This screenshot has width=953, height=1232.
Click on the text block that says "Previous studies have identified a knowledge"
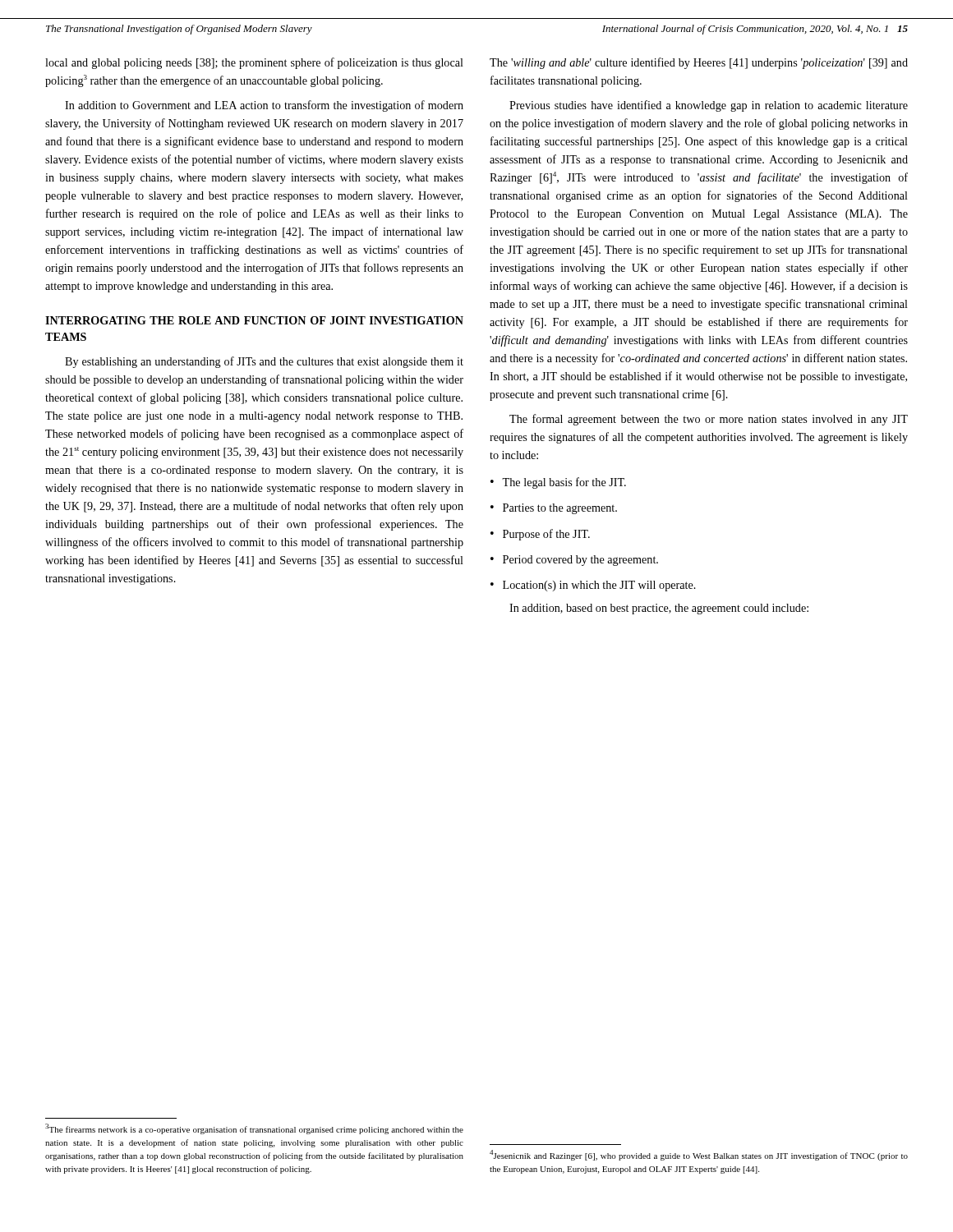(699, 250)
